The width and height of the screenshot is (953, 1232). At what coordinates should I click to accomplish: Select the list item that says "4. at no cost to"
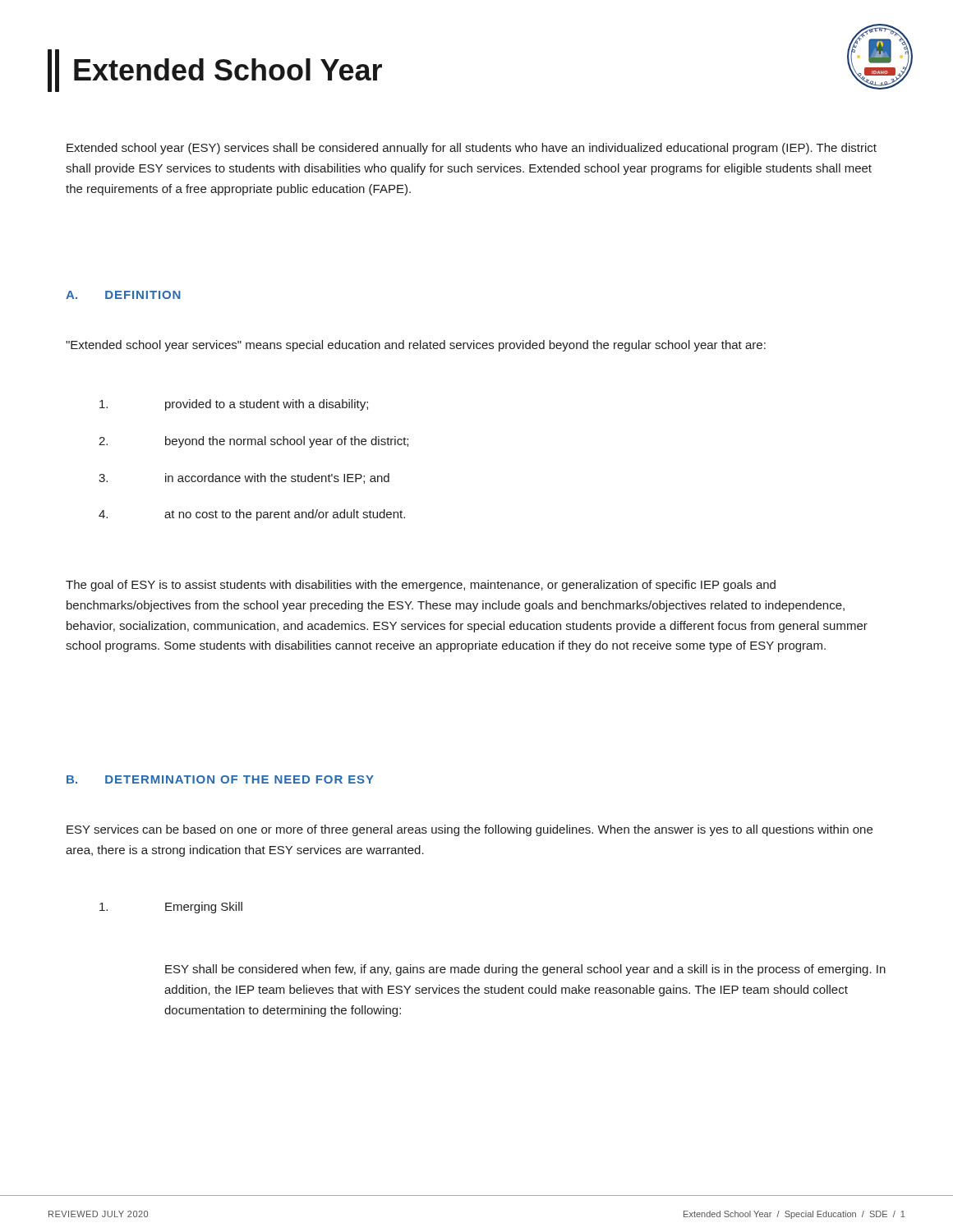pyautogui.click(x=252, y=515)
